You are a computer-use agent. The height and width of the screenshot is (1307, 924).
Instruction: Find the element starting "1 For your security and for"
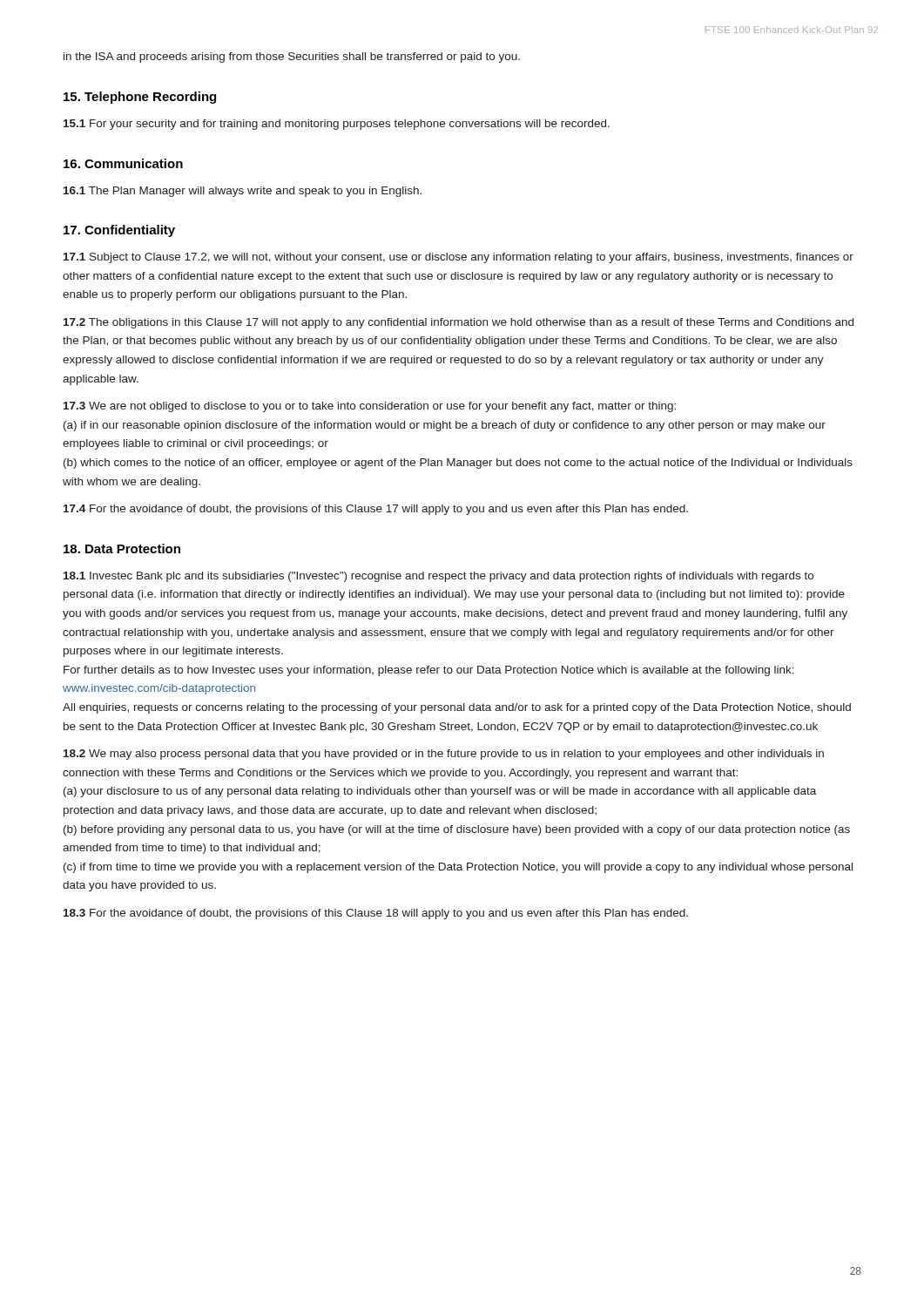click(337, 123)
